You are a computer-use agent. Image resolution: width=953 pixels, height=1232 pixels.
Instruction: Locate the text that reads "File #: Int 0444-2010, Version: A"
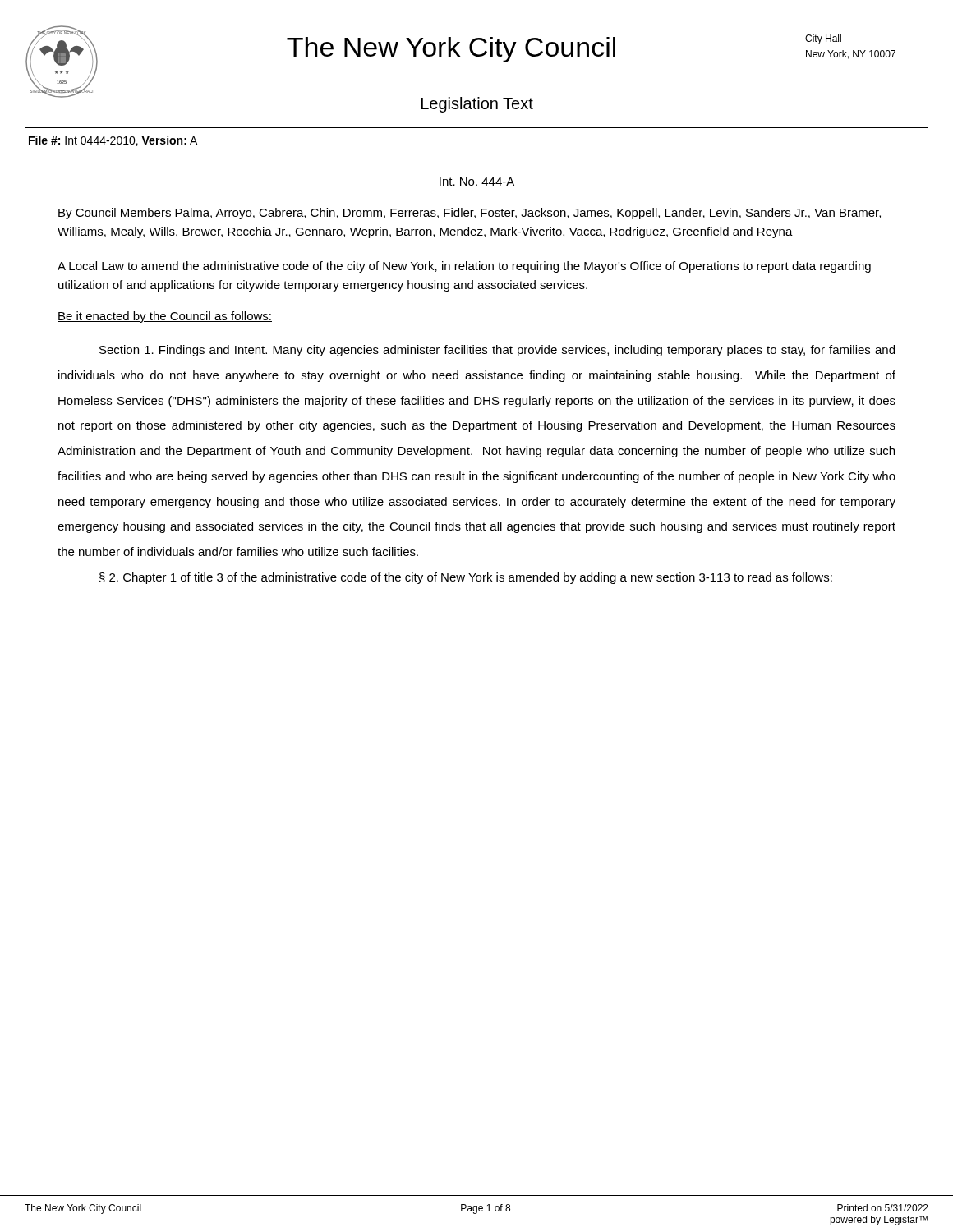tap(113, 140)
